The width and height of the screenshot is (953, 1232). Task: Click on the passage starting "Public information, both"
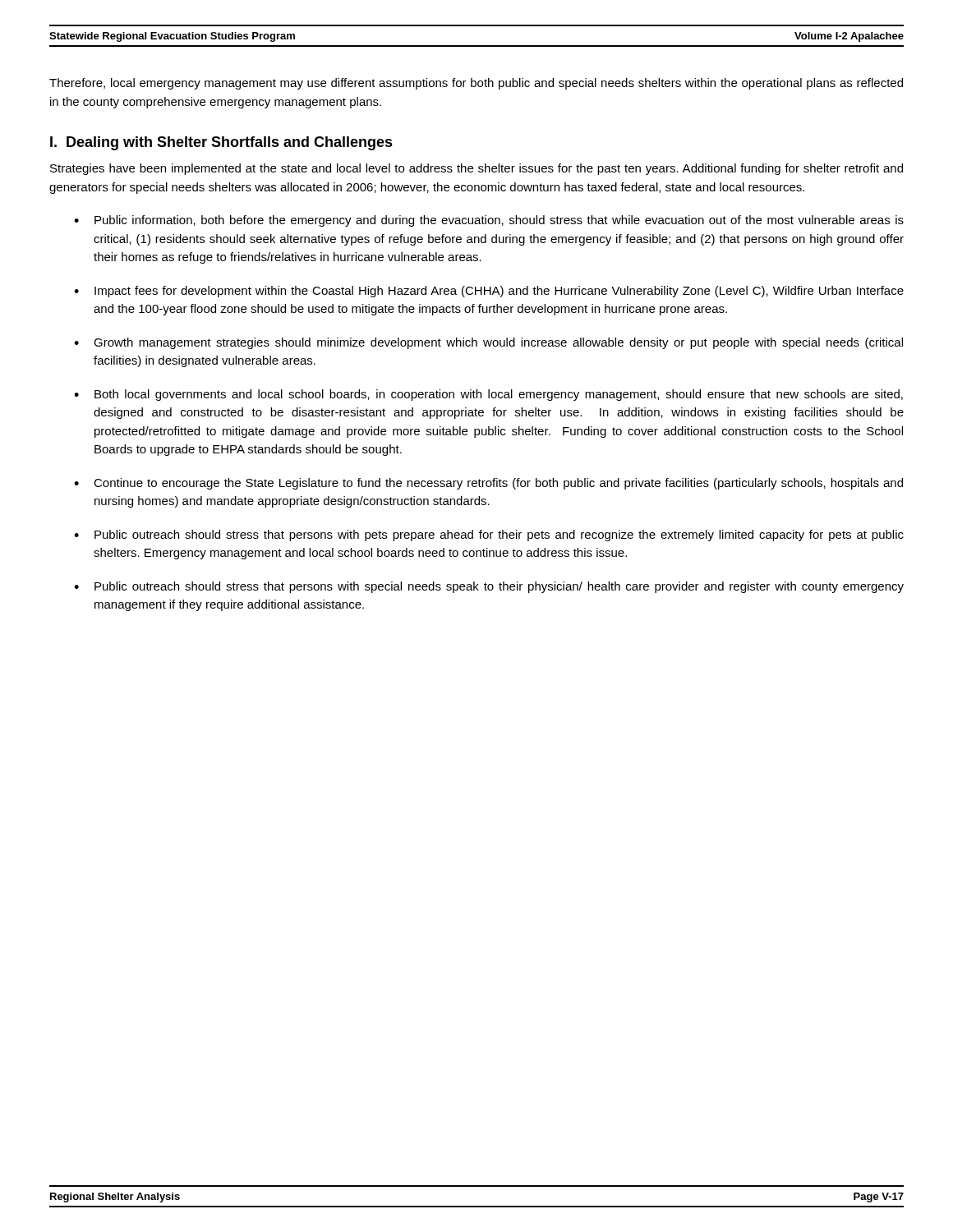coord(499,238)
